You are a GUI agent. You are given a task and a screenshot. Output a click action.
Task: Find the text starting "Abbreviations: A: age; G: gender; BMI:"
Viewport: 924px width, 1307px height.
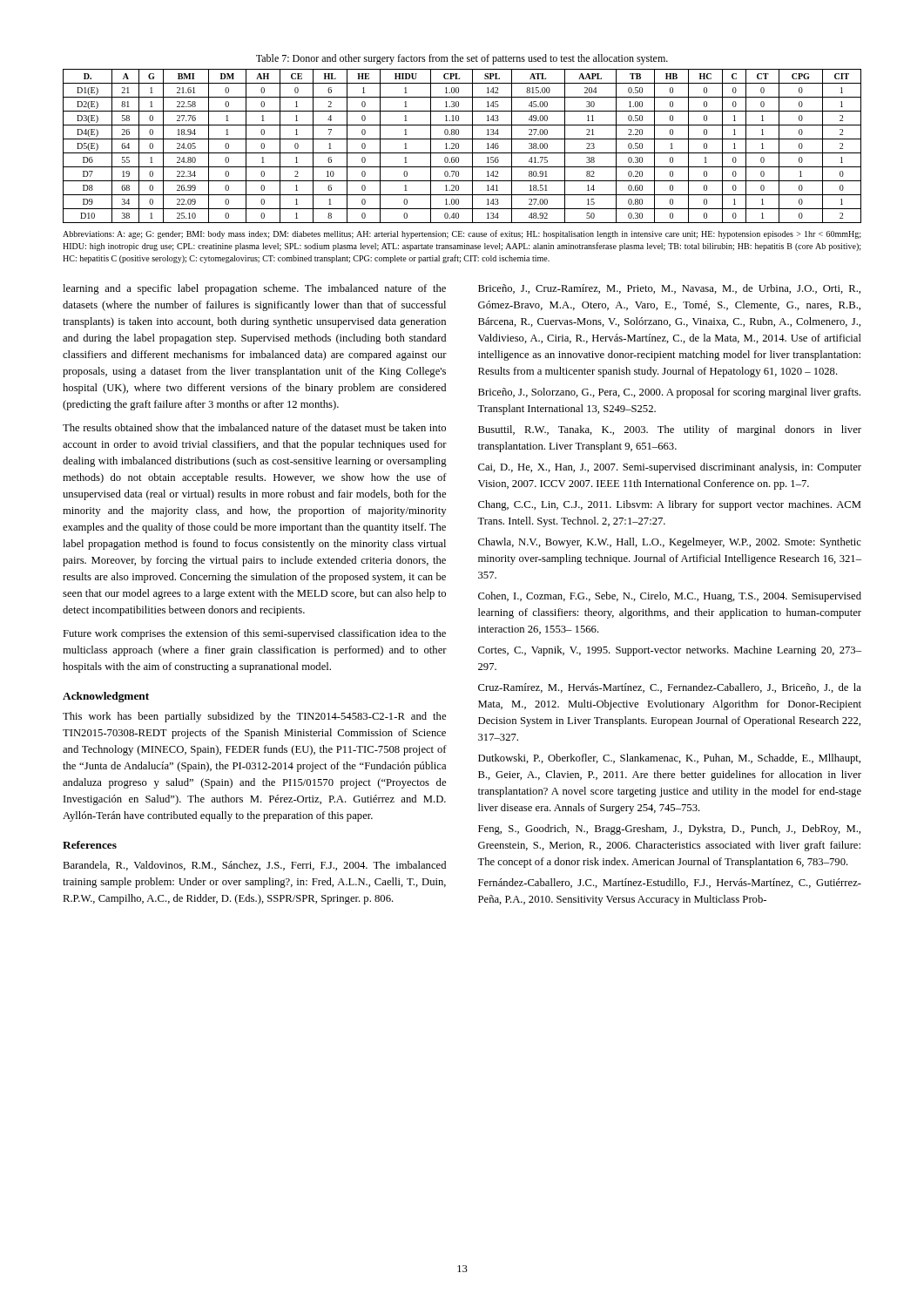click(462, 246)
